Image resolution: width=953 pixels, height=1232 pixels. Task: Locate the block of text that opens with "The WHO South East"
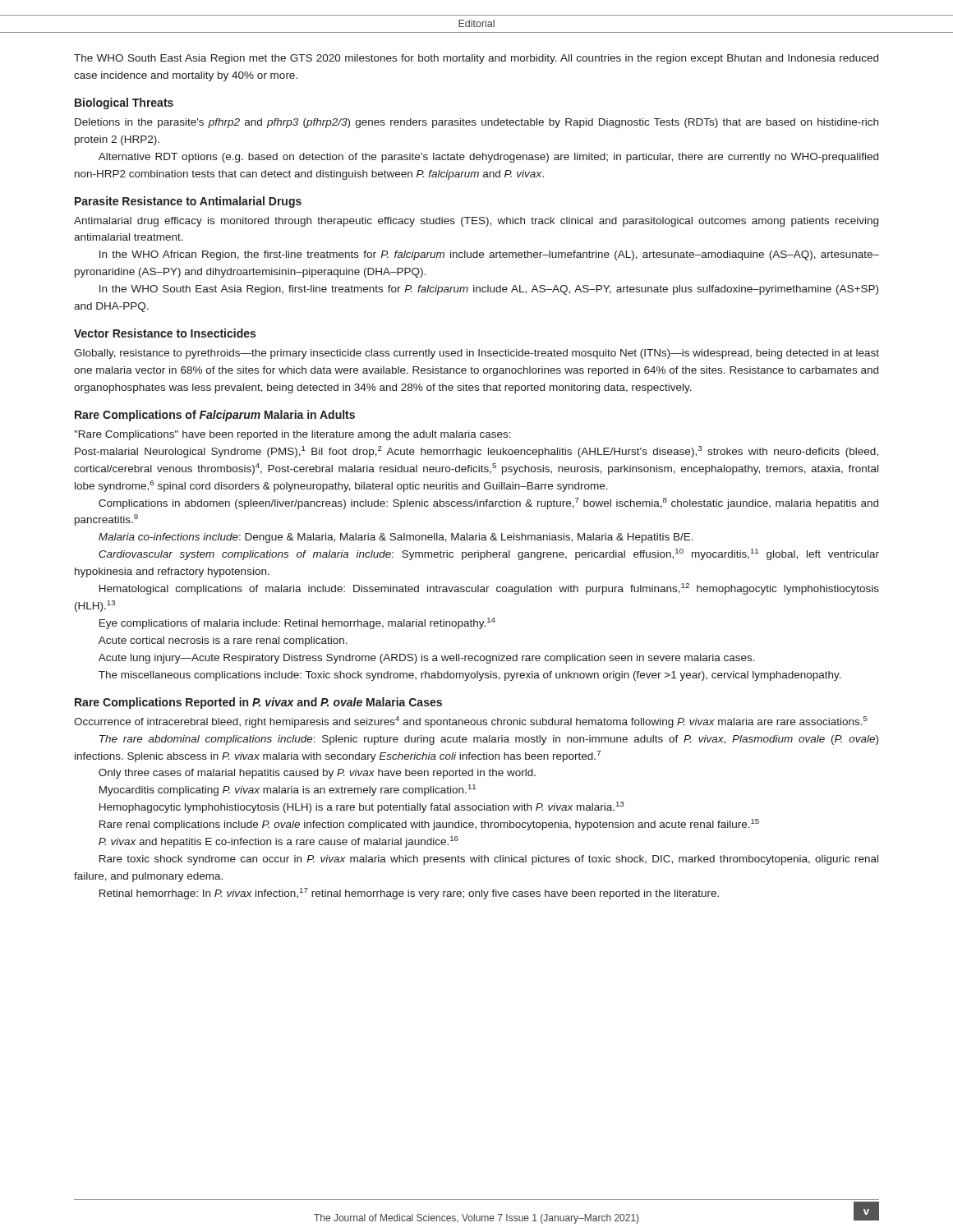point(476,66)
